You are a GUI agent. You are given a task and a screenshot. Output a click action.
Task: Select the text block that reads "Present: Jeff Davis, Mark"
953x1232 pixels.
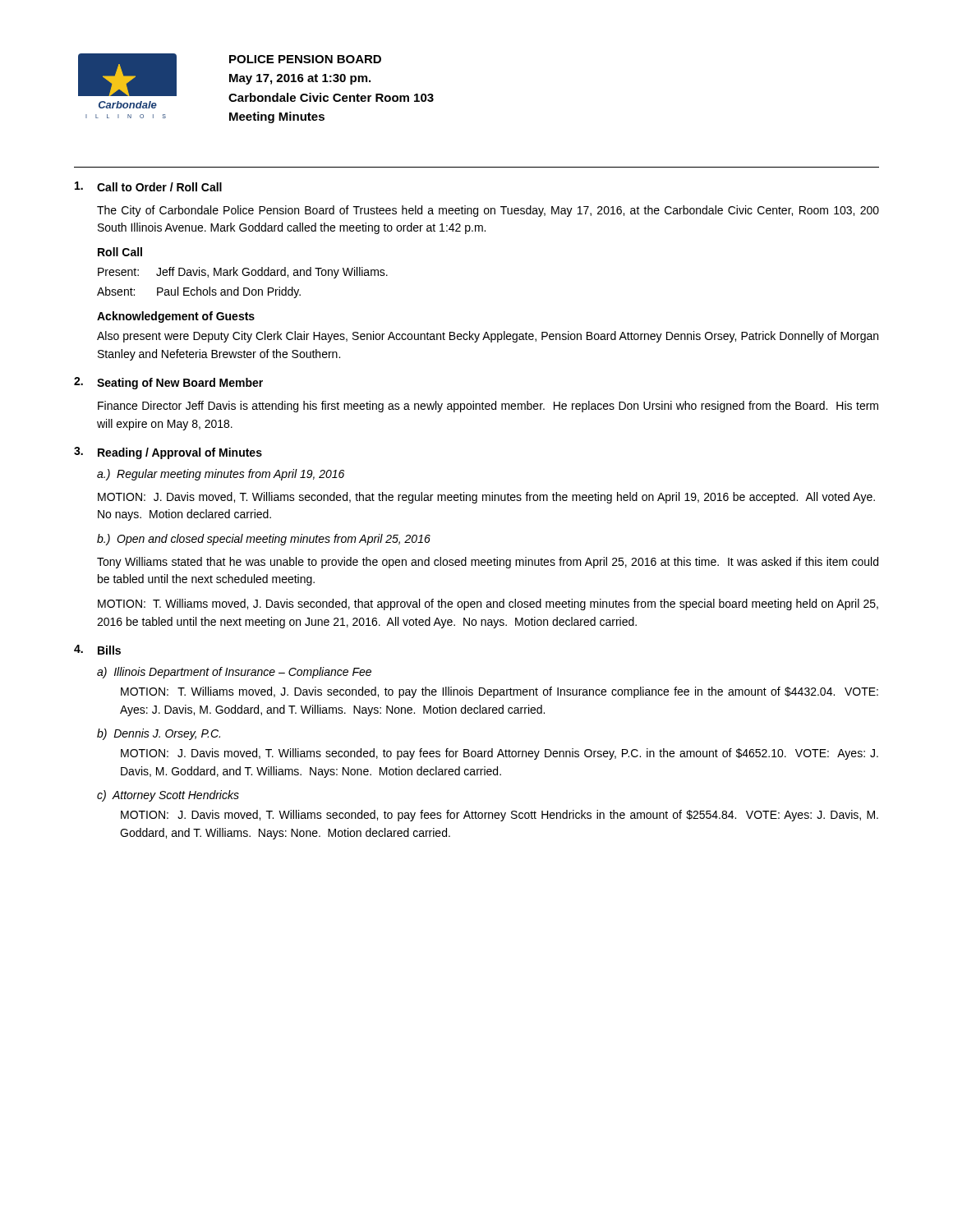click(x=243, y=273)
